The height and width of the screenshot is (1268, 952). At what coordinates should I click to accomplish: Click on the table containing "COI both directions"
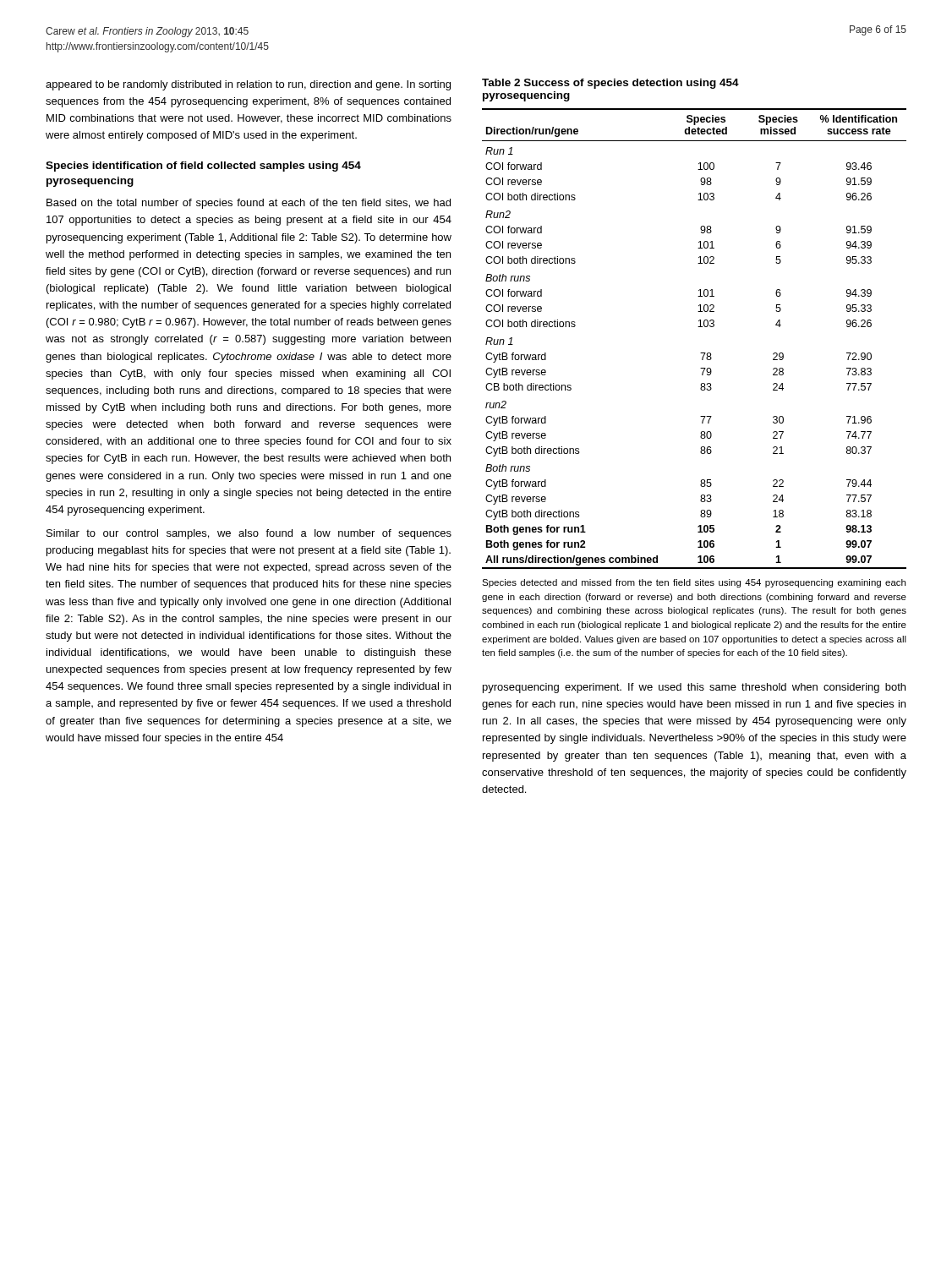click(x=694, y=384)
